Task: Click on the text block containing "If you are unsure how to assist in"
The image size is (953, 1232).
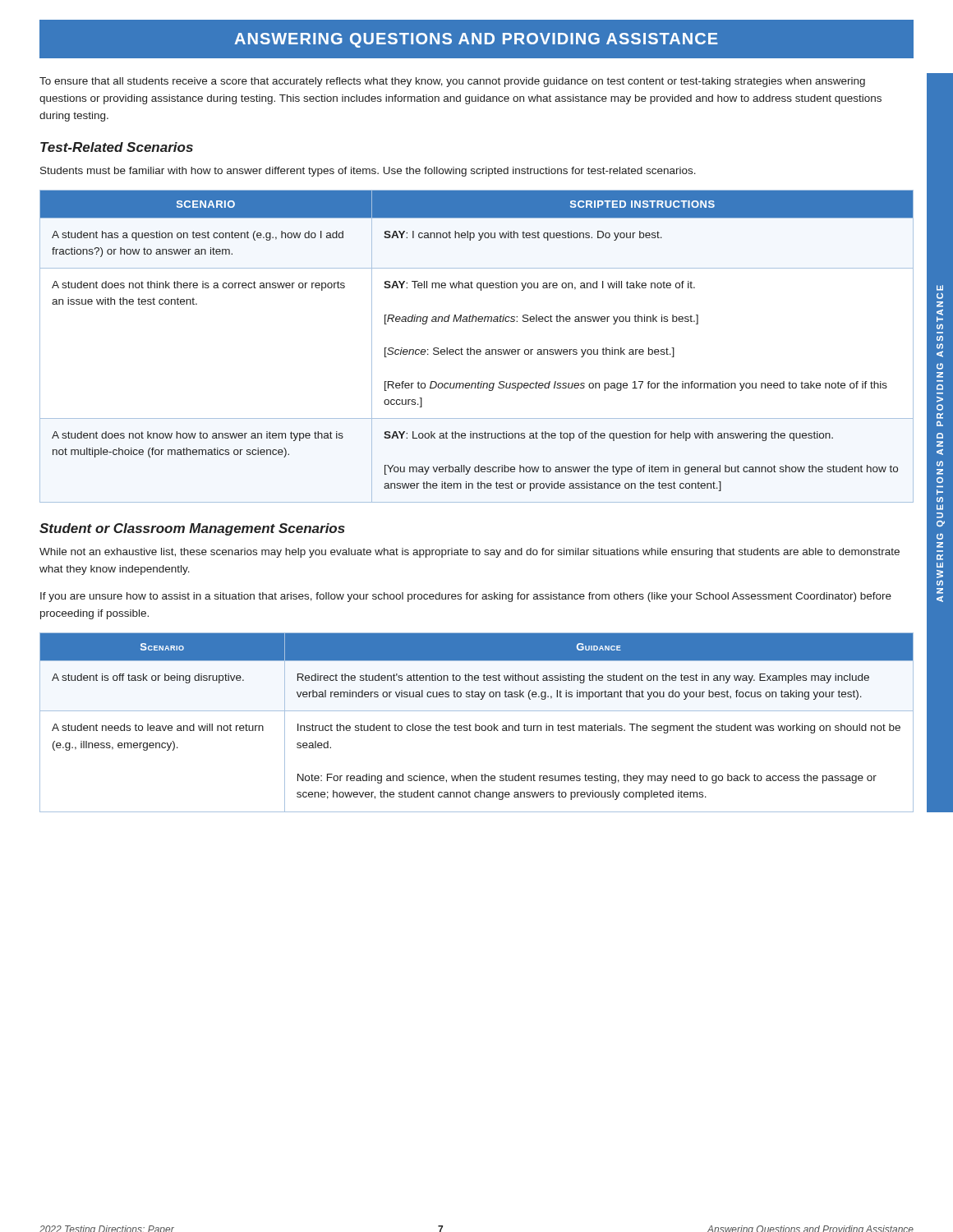Action: click(x=465, y=604)
